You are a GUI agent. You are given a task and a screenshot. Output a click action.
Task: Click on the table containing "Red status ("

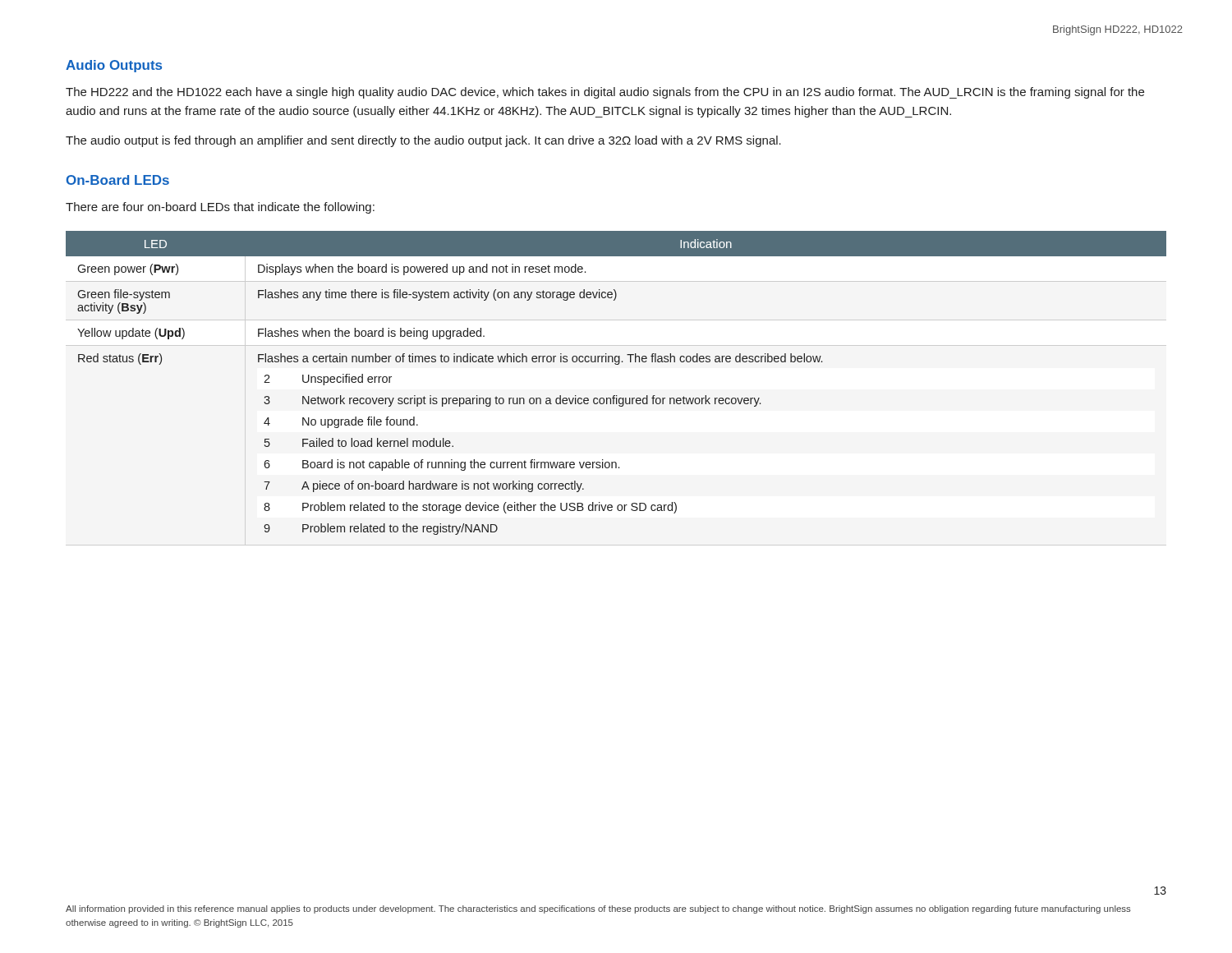(616, 388)
